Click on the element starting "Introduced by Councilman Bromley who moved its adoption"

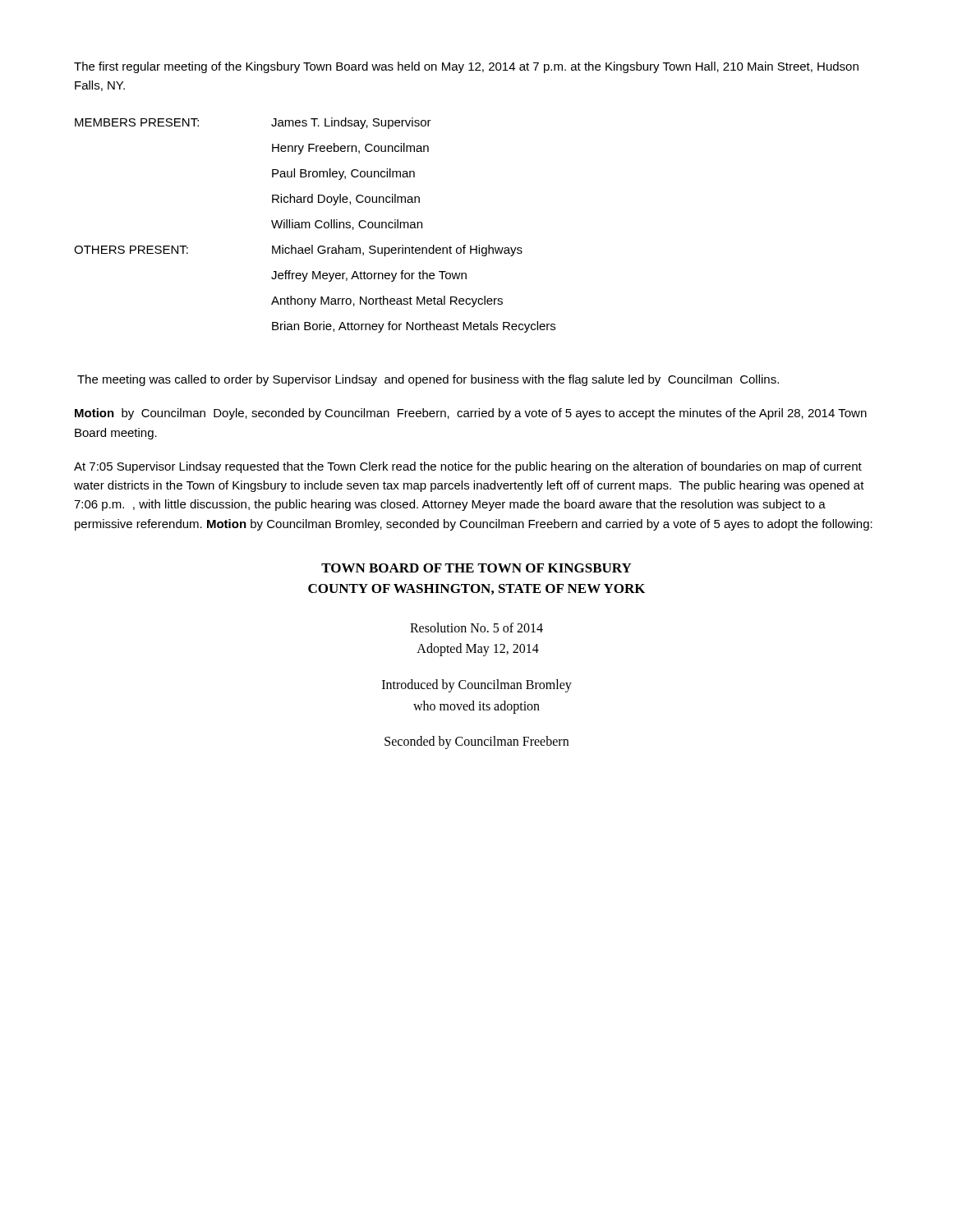click(x=476, y=695)
